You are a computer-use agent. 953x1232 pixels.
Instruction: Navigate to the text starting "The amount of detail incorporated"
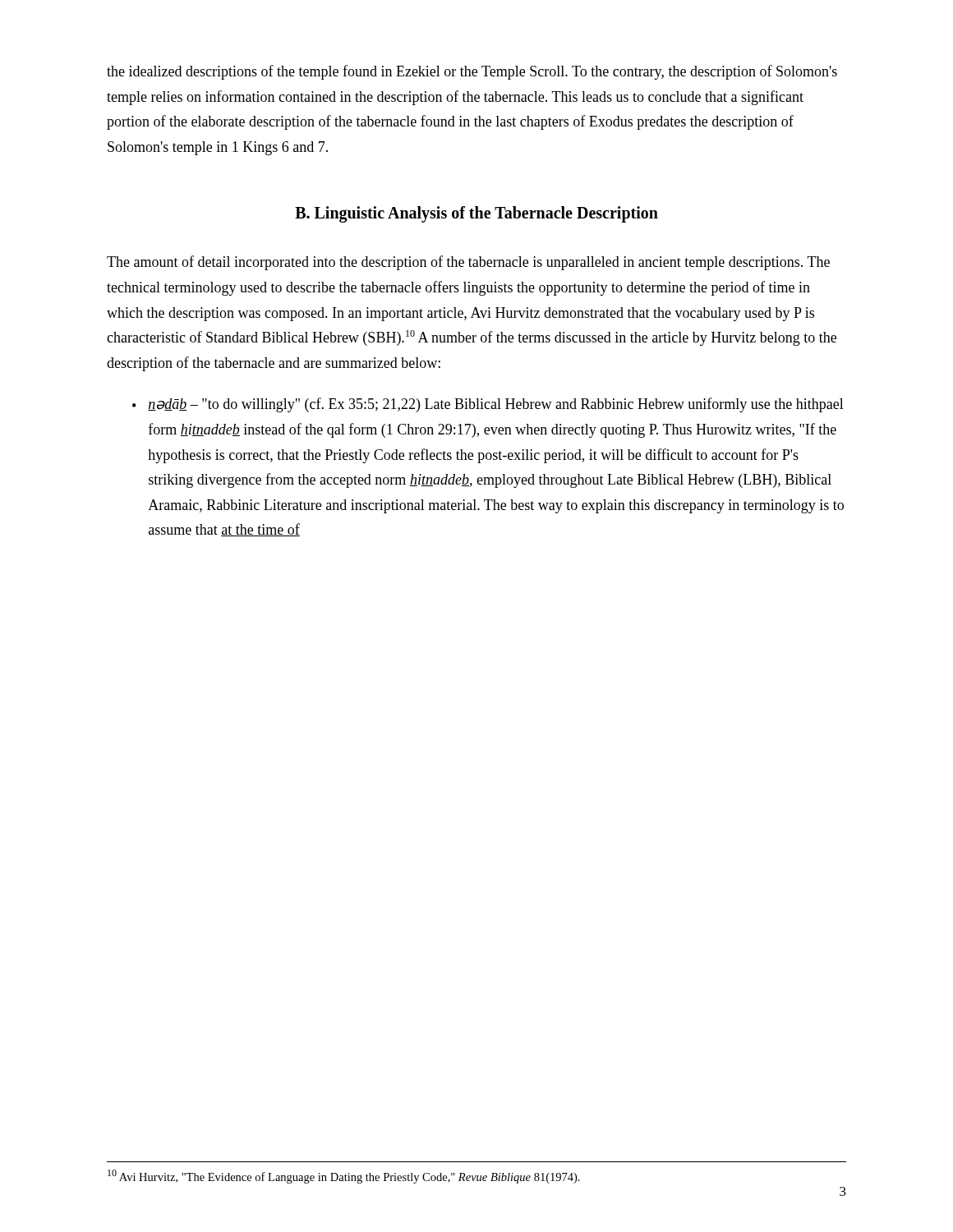pyautogui.click(x=476, y=313)
